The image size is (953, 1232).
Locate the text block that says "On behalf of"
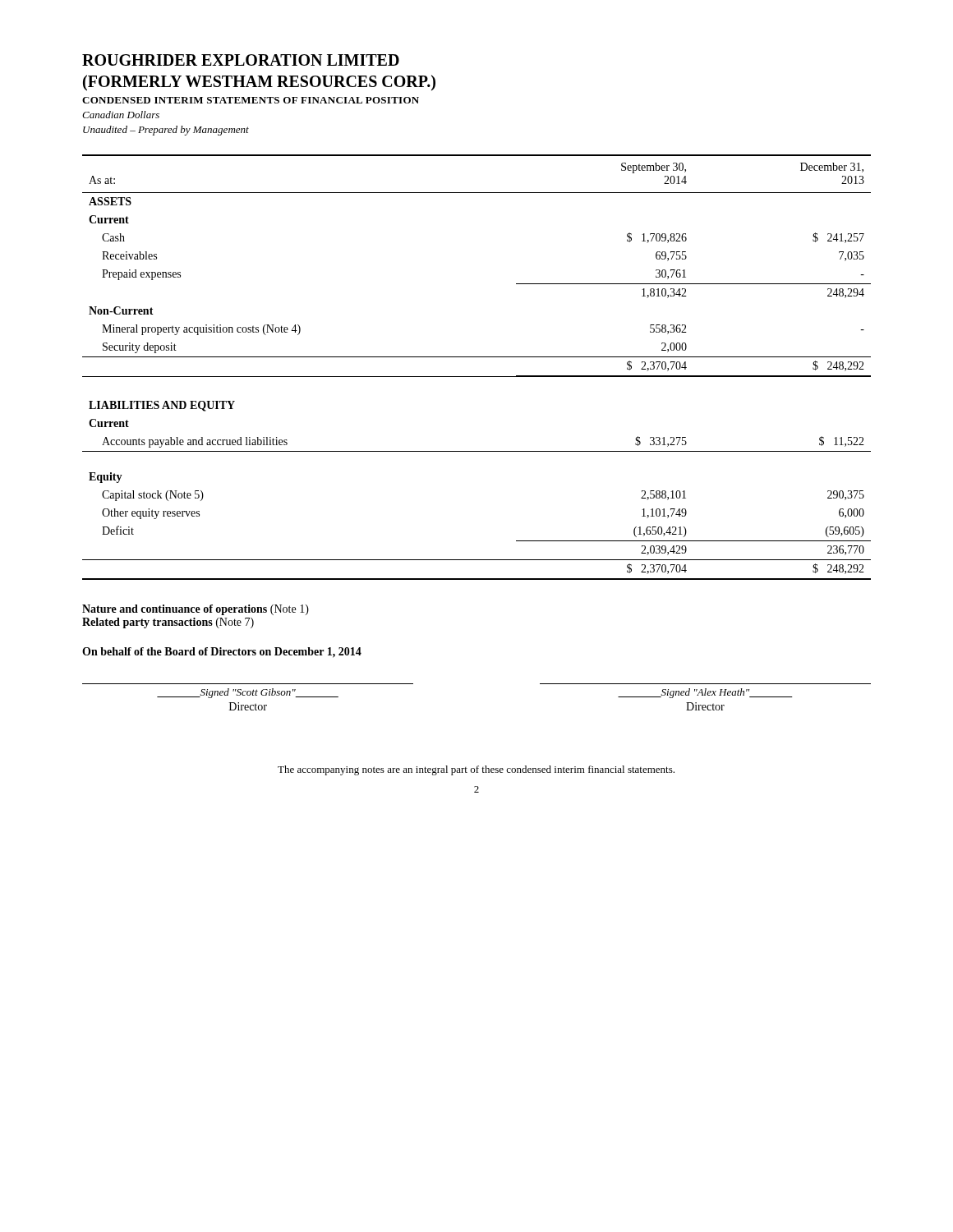tap(222, 652)
